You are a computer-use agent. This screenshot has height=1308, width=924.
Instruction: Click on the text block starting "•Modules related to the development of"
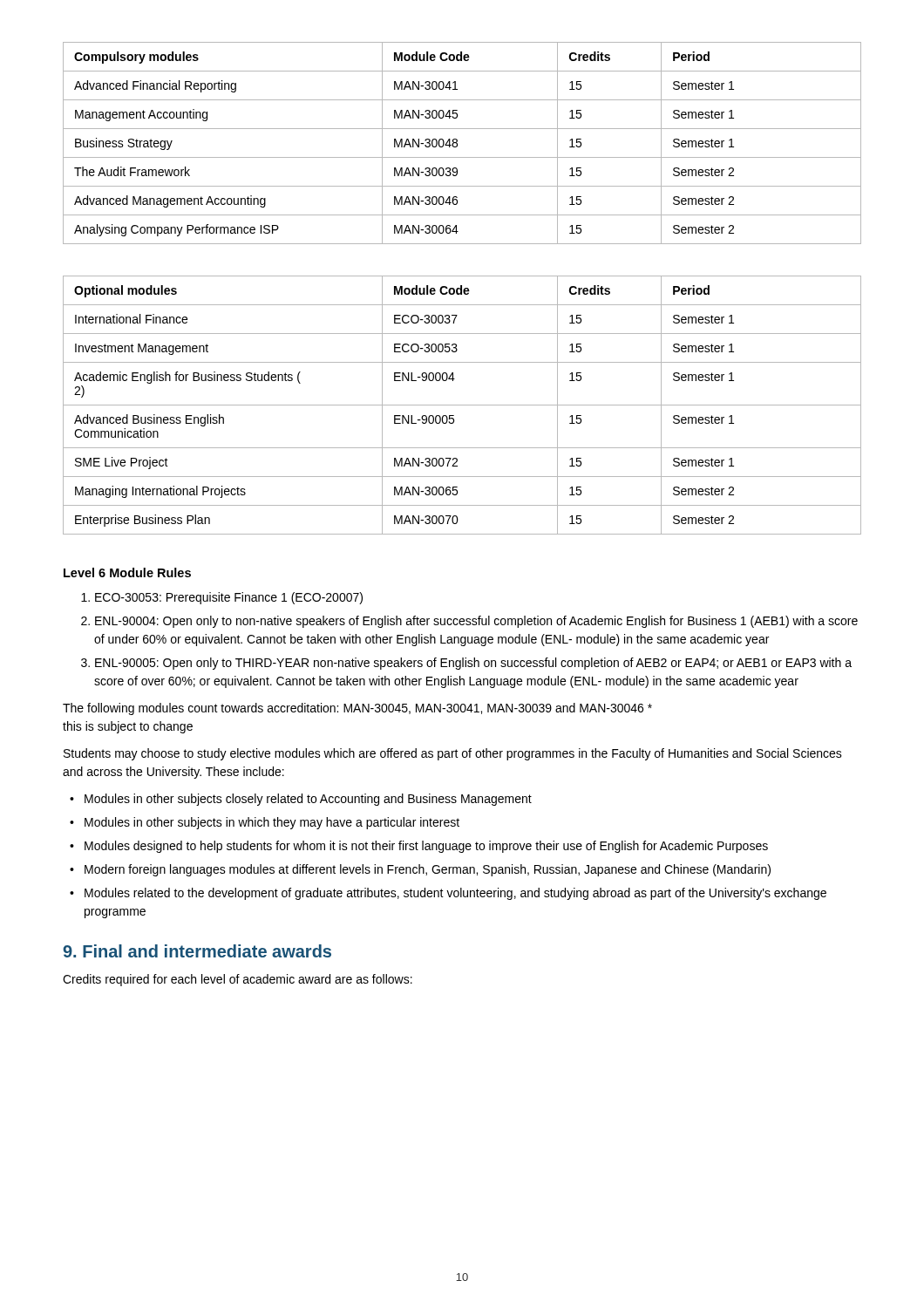tap(448, 901)
